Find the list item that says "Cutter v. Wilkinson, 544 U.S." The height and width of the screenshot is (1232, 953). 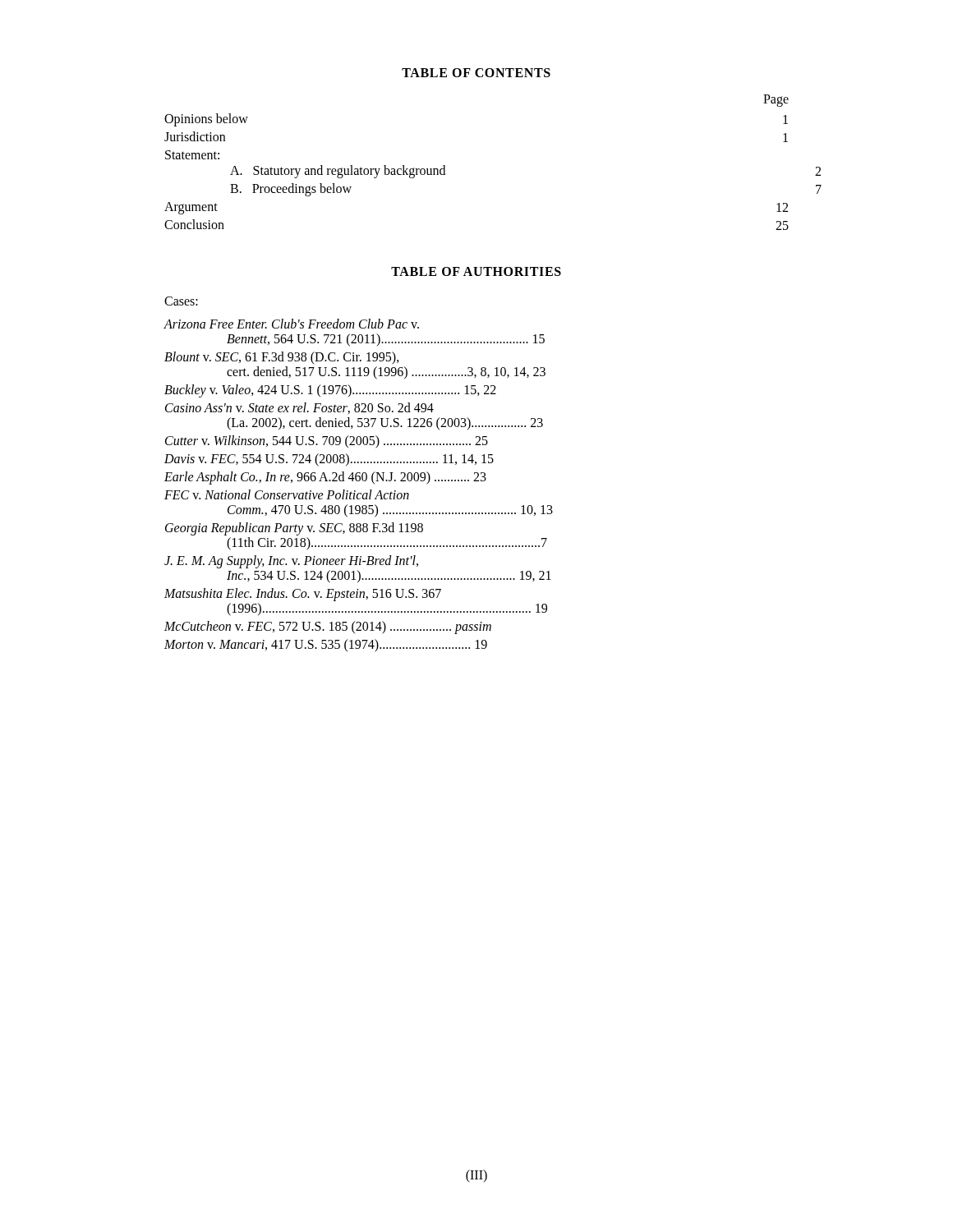click(x=326, y=441)
